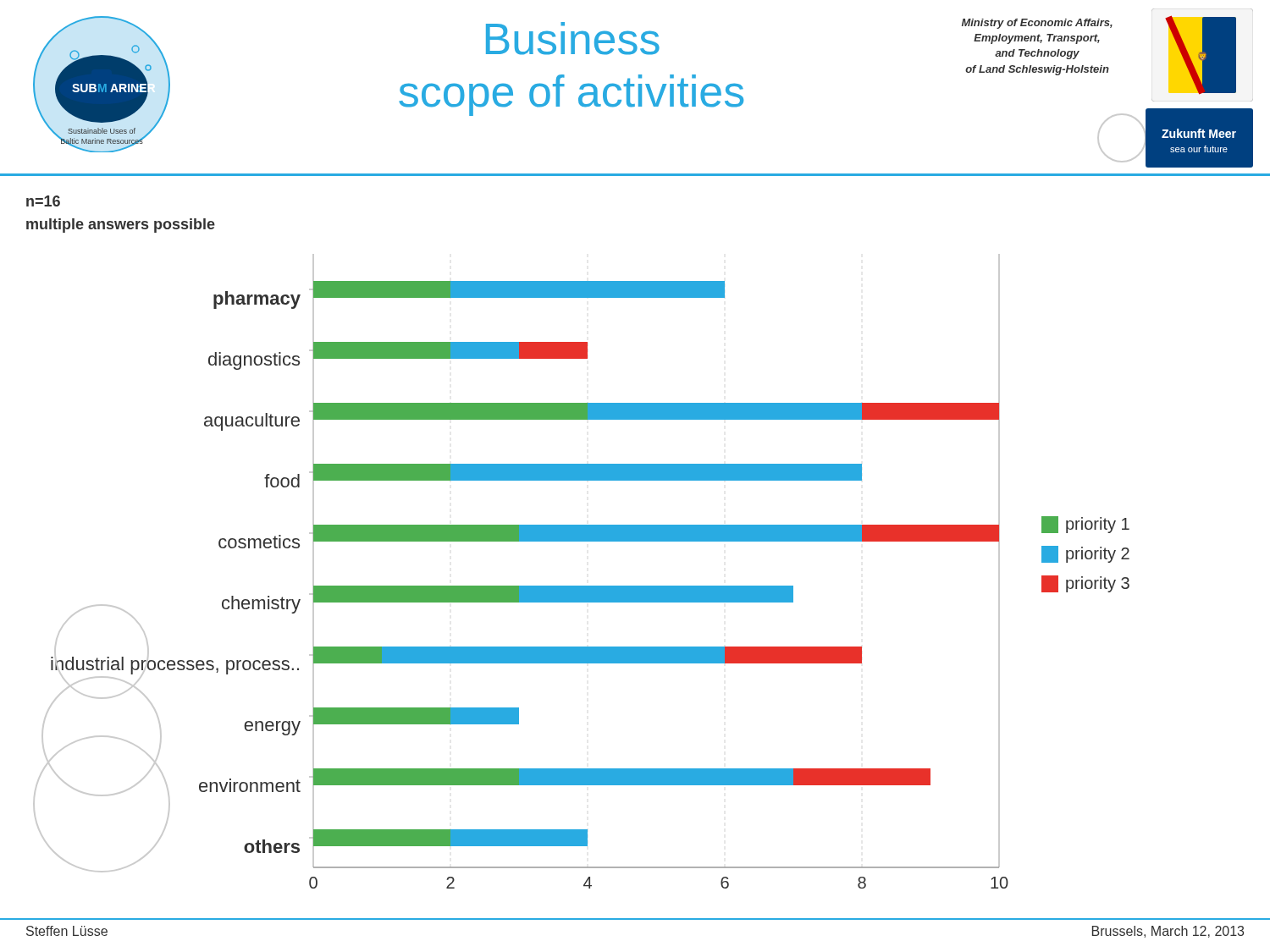Locate the text "n=16multiple answers possible"

(x=120, y=213)
